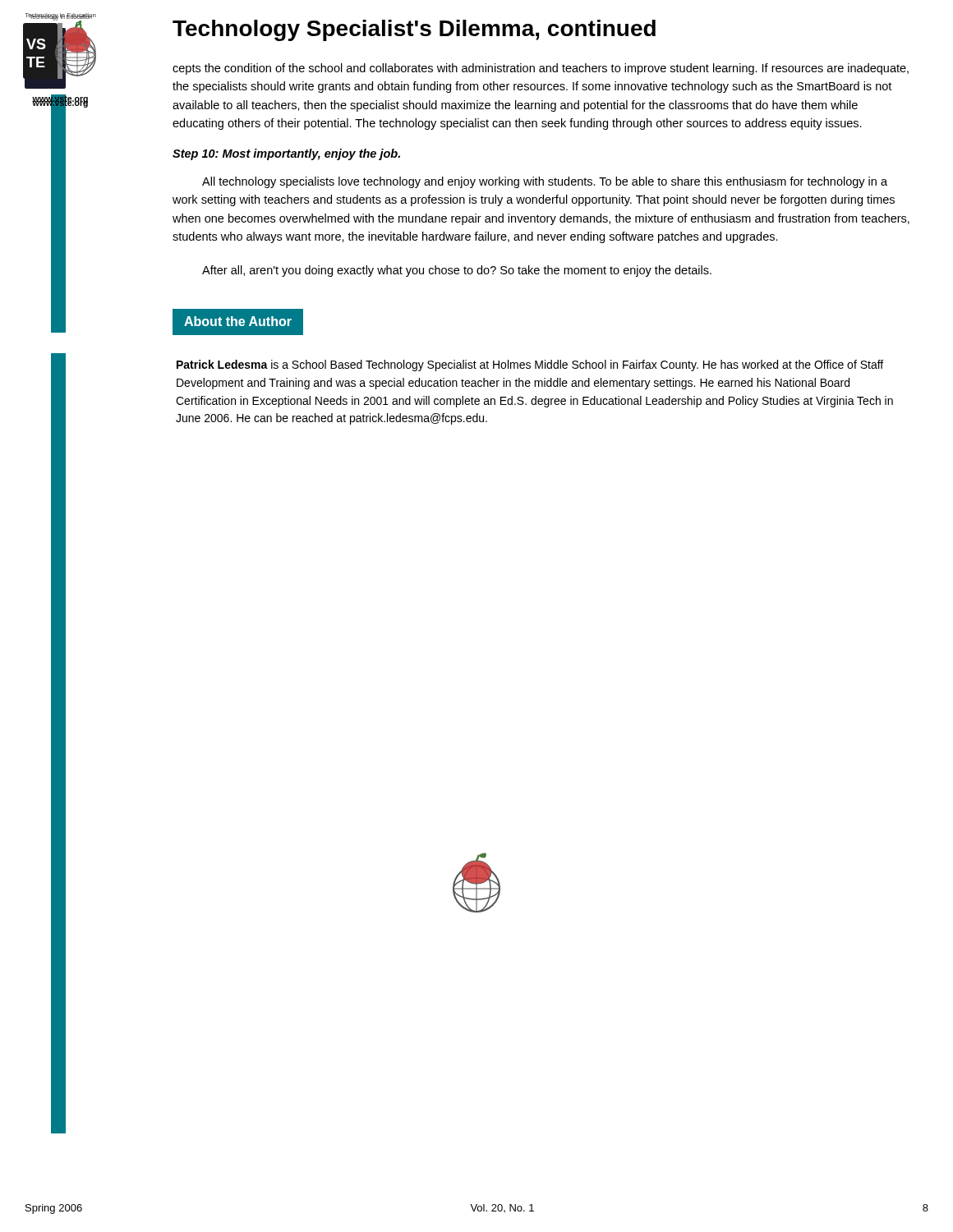Screen dimensions: 1232x953
Task: Locate the block of text that opens with "cepts the condition"
Action: (542, 96)
